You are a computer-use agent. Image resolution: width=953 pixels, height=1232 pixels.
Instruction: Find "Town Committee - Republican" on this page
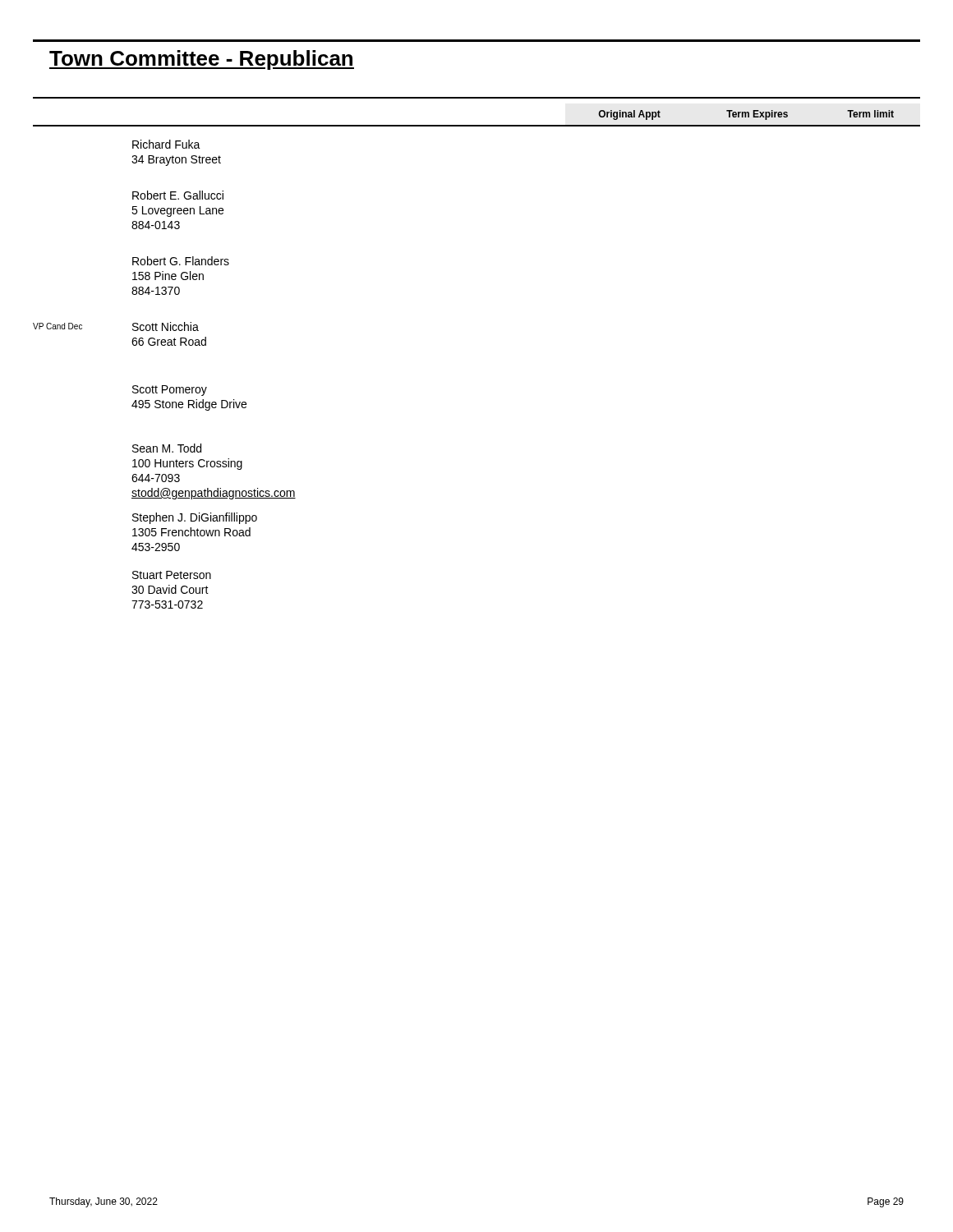point(202,59)
